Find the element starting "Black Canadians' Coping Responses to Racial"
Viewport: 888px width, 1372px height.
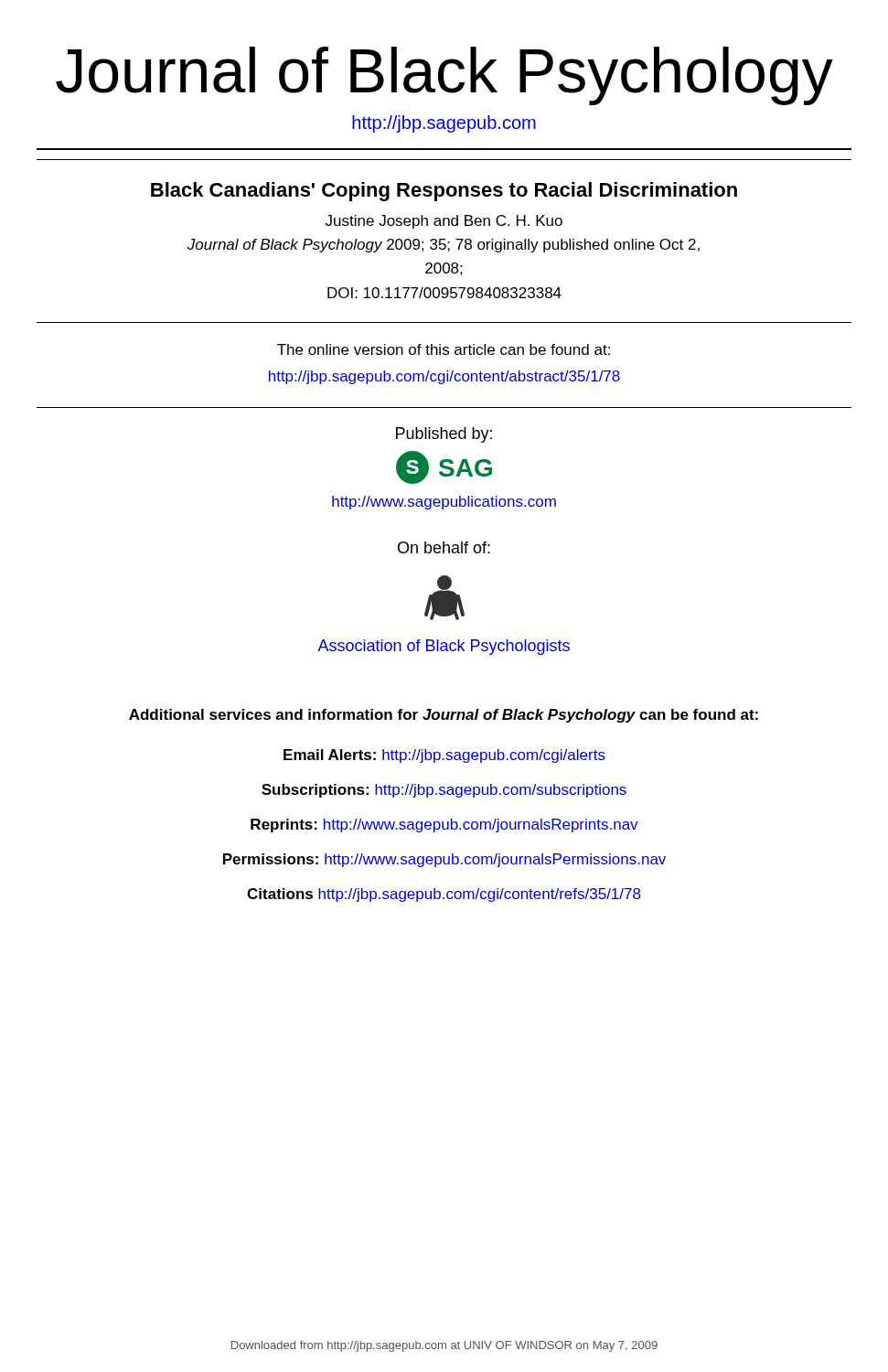[444, 190]
